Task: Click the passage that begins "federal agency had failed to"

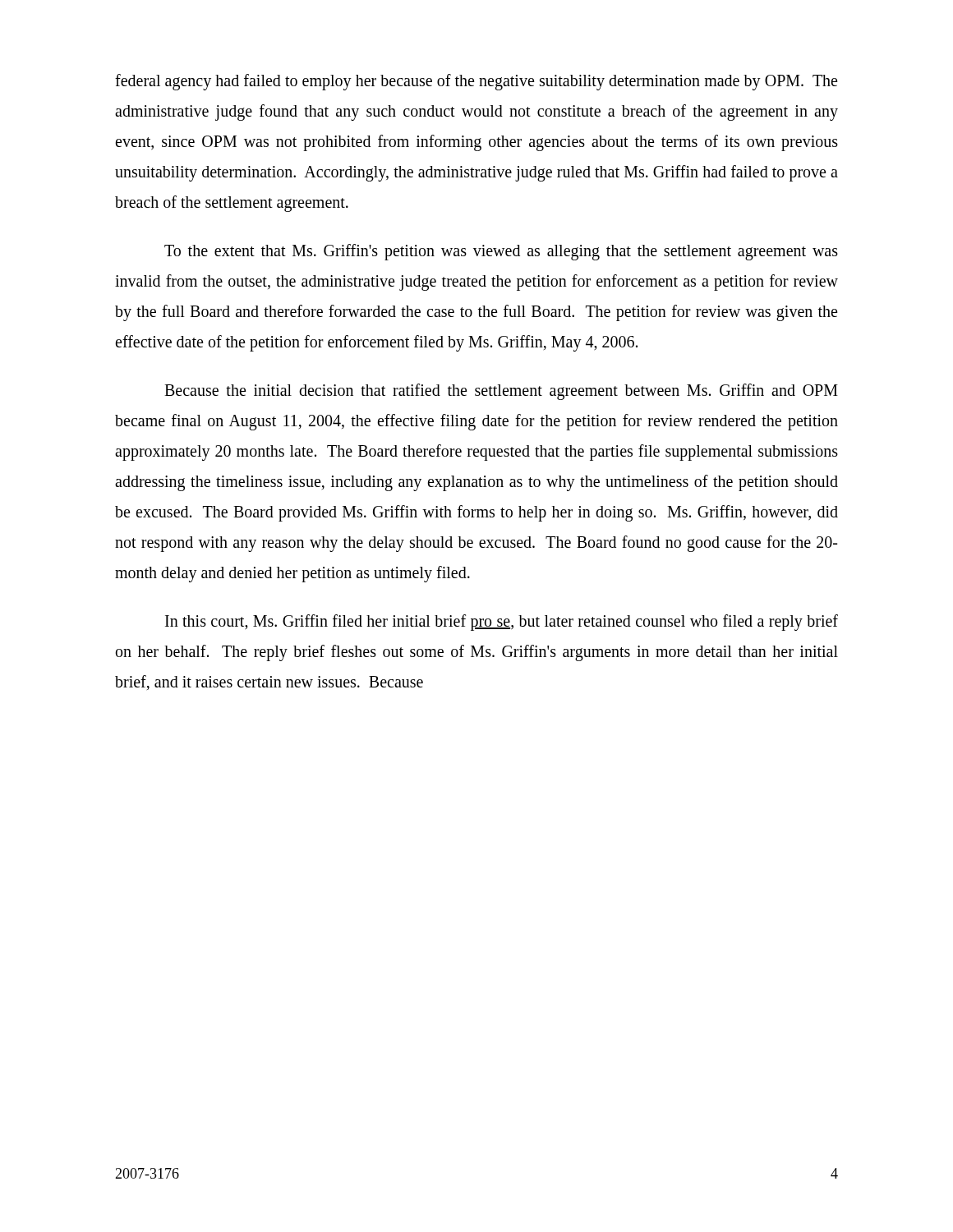Action: [x=476, y=141]
